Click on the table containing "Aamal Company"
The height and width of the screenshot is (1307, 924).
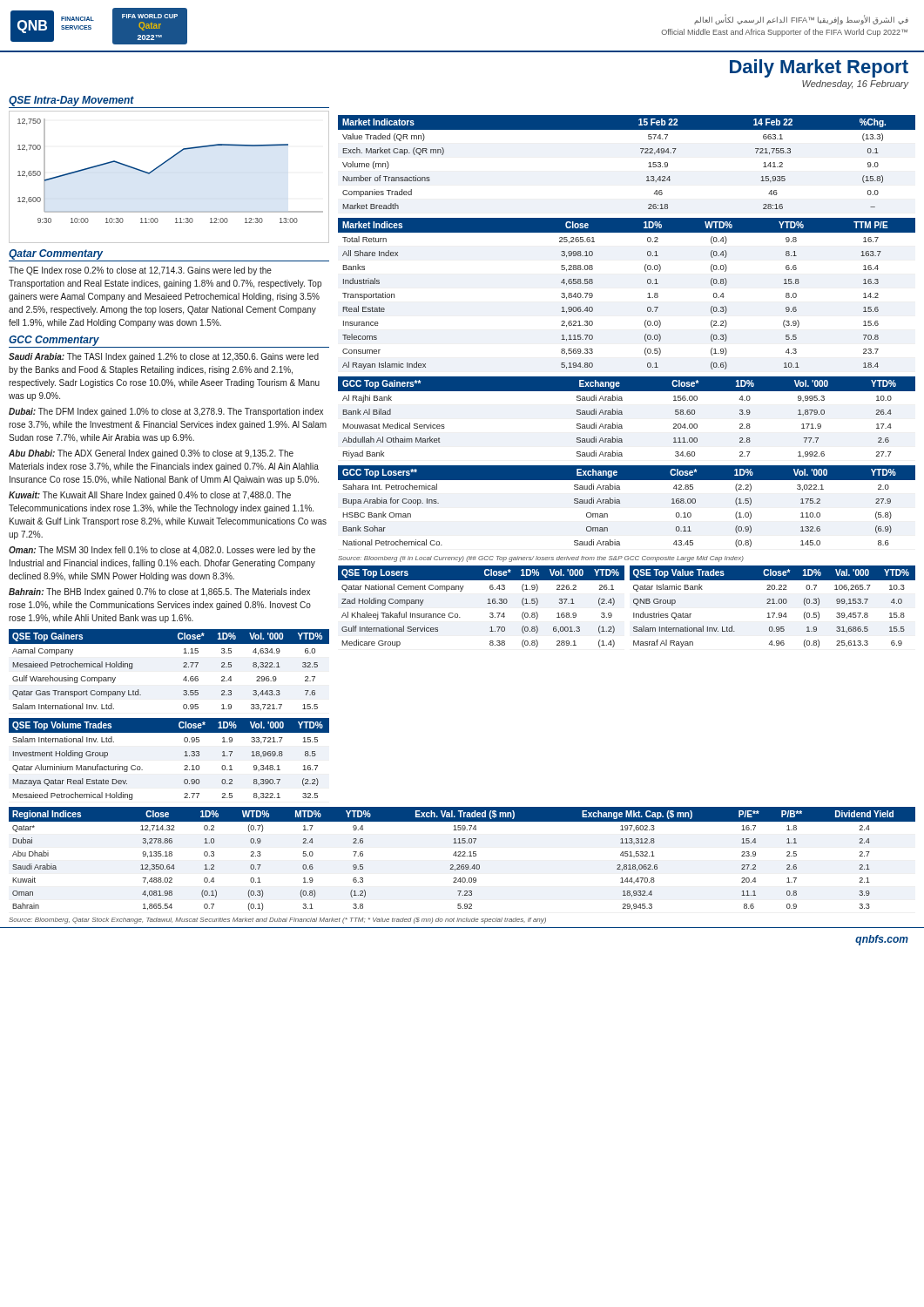169,671
